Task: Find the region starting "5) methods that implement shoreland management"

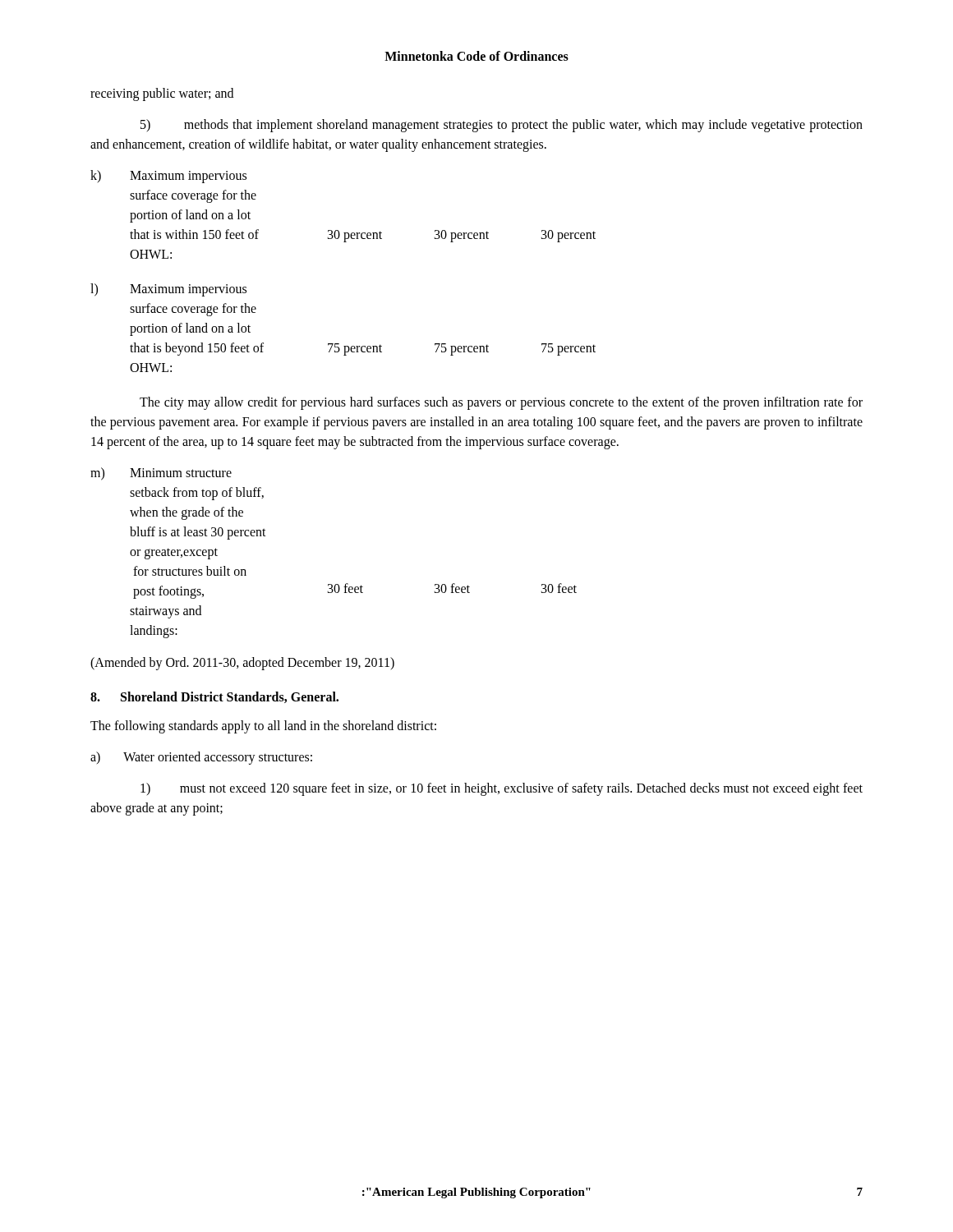Action: 476,134
